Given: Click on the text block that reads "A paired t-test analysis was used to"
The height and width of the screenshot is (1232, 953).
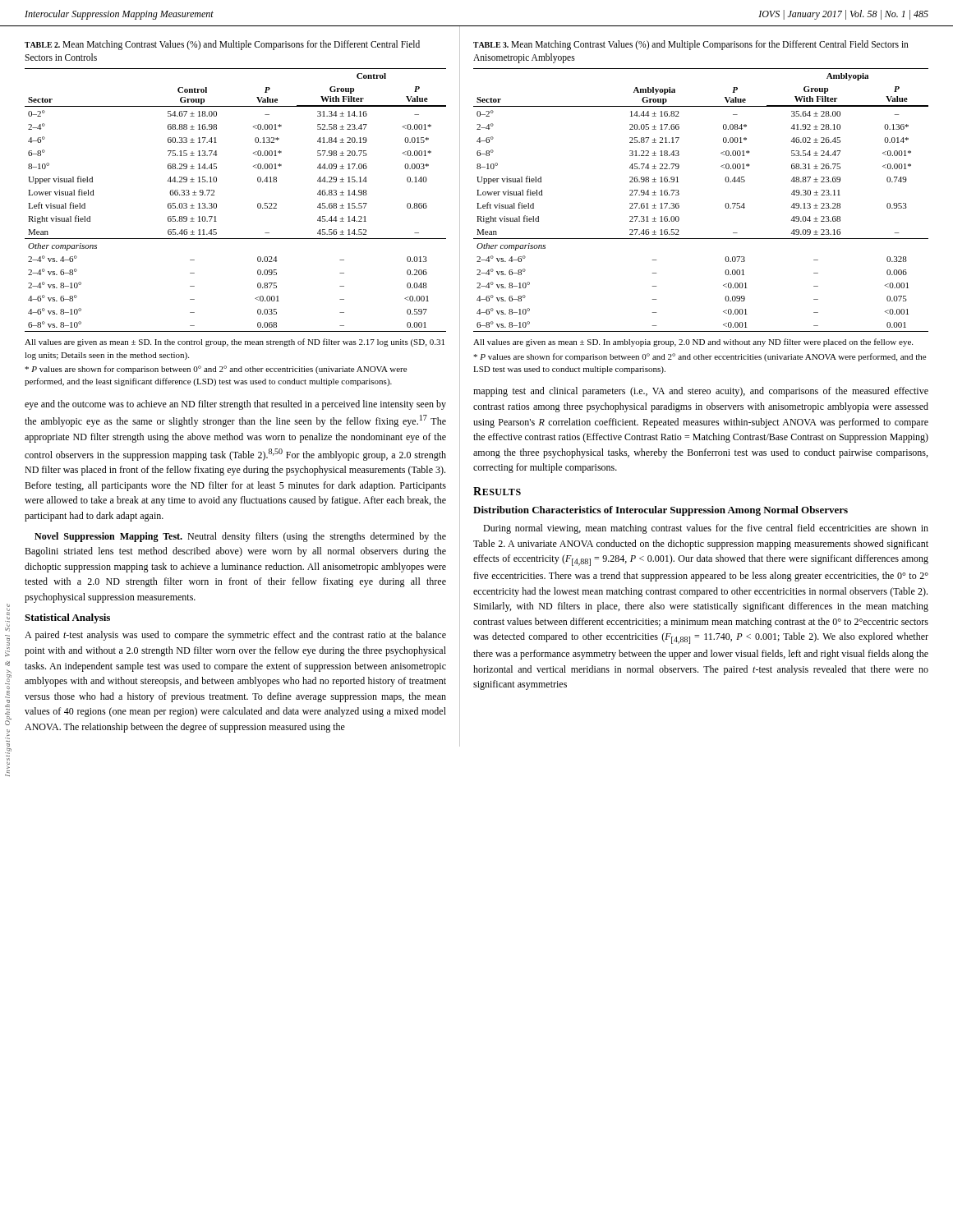Looking at the screenshot, I should click(x=235, y=681).
